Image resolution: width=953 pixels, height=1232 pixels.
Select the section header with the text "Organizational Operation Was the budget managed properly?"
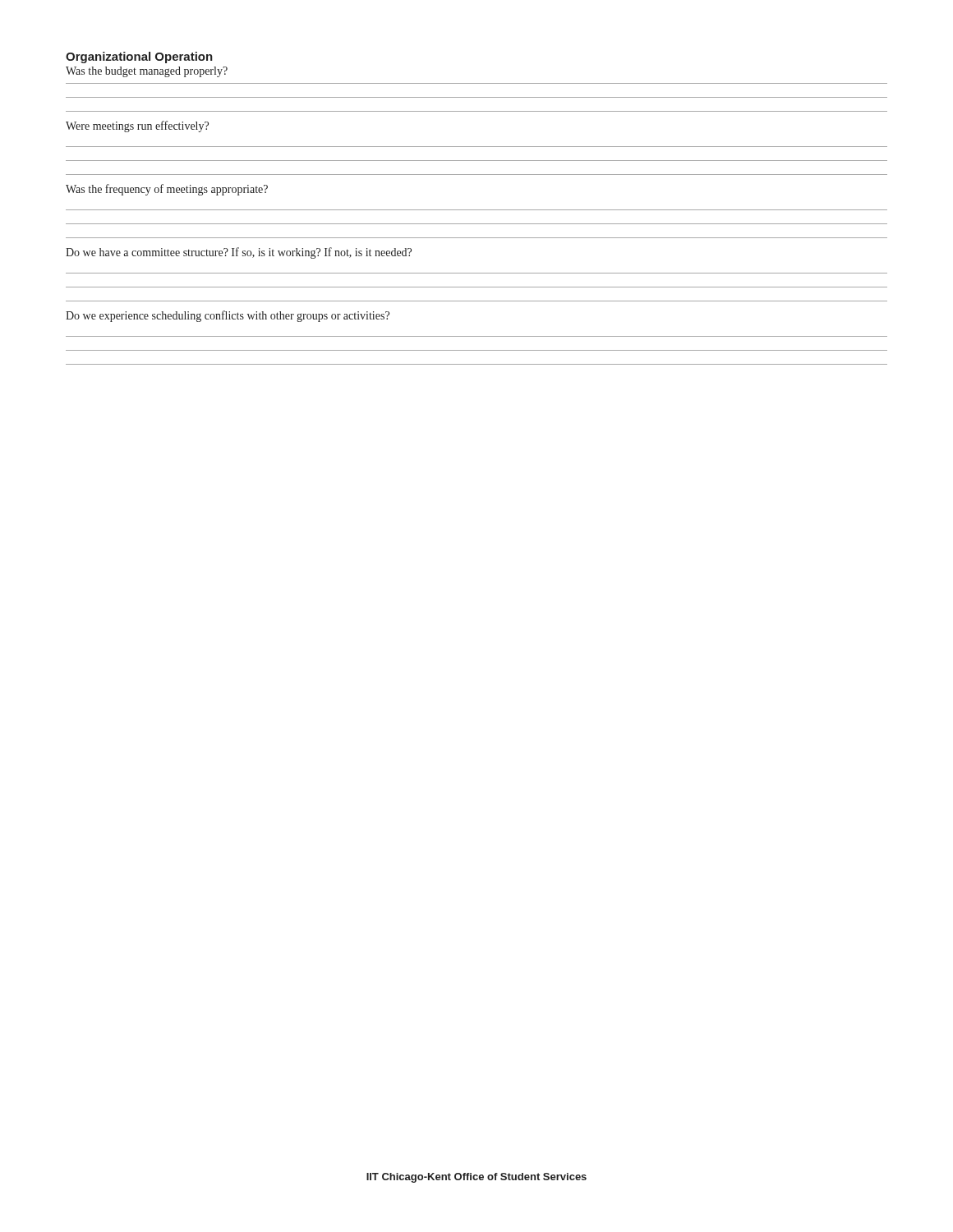coord(139,57)
